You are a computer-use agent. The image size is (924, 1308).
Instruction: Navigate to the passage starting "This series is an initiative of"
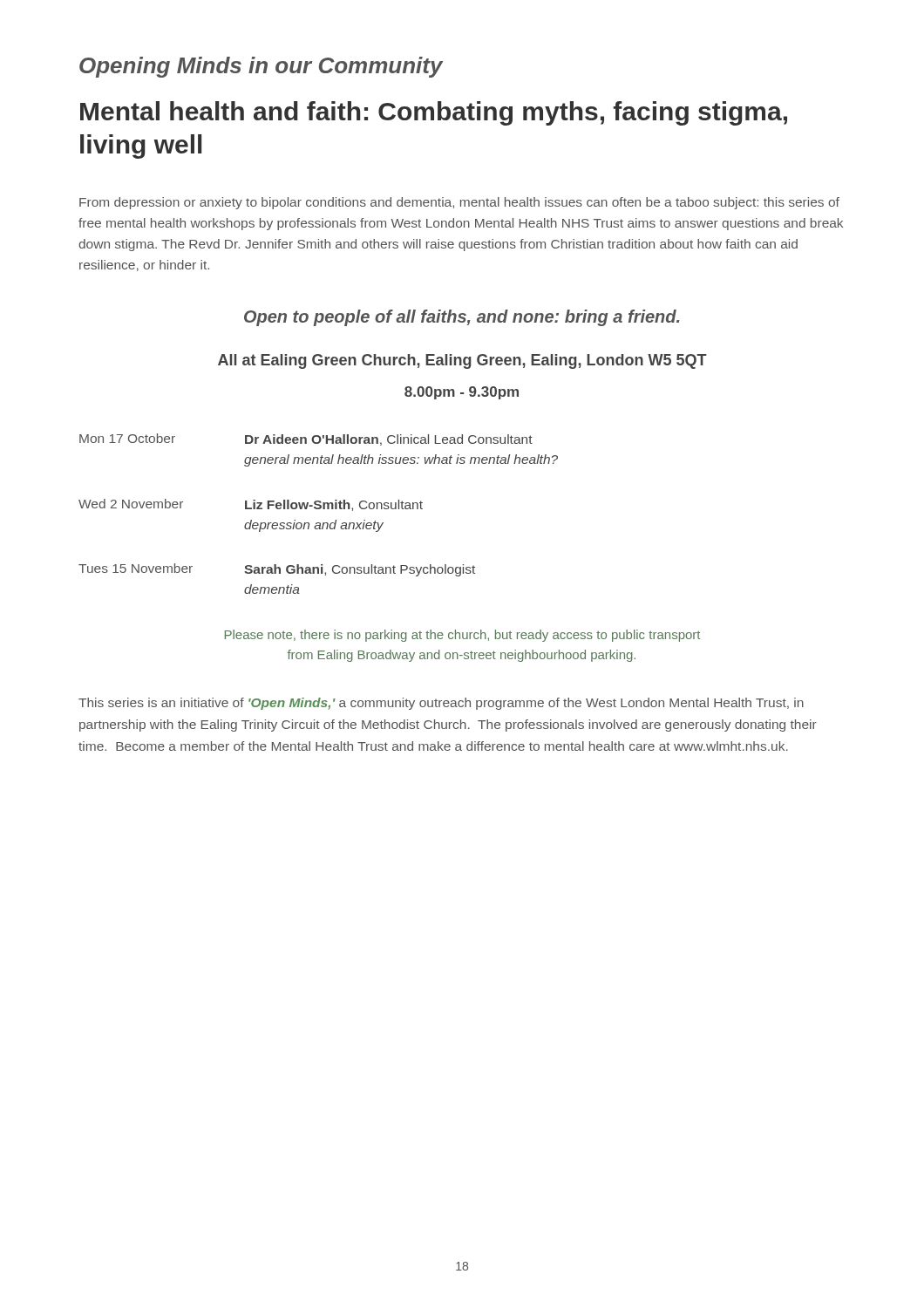447,724
